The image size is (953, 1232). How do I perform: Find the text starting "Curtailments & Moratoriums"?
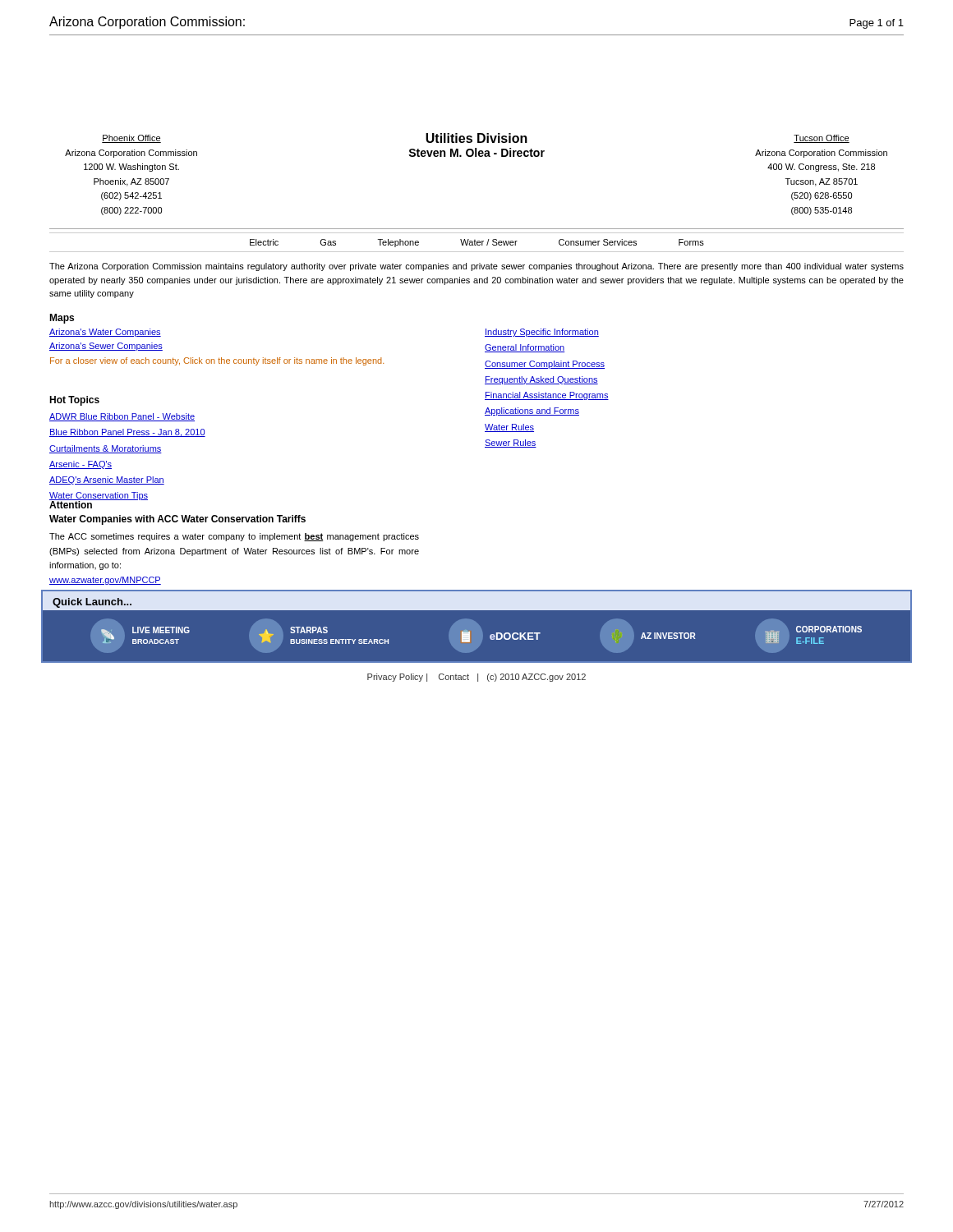(105, 448)
